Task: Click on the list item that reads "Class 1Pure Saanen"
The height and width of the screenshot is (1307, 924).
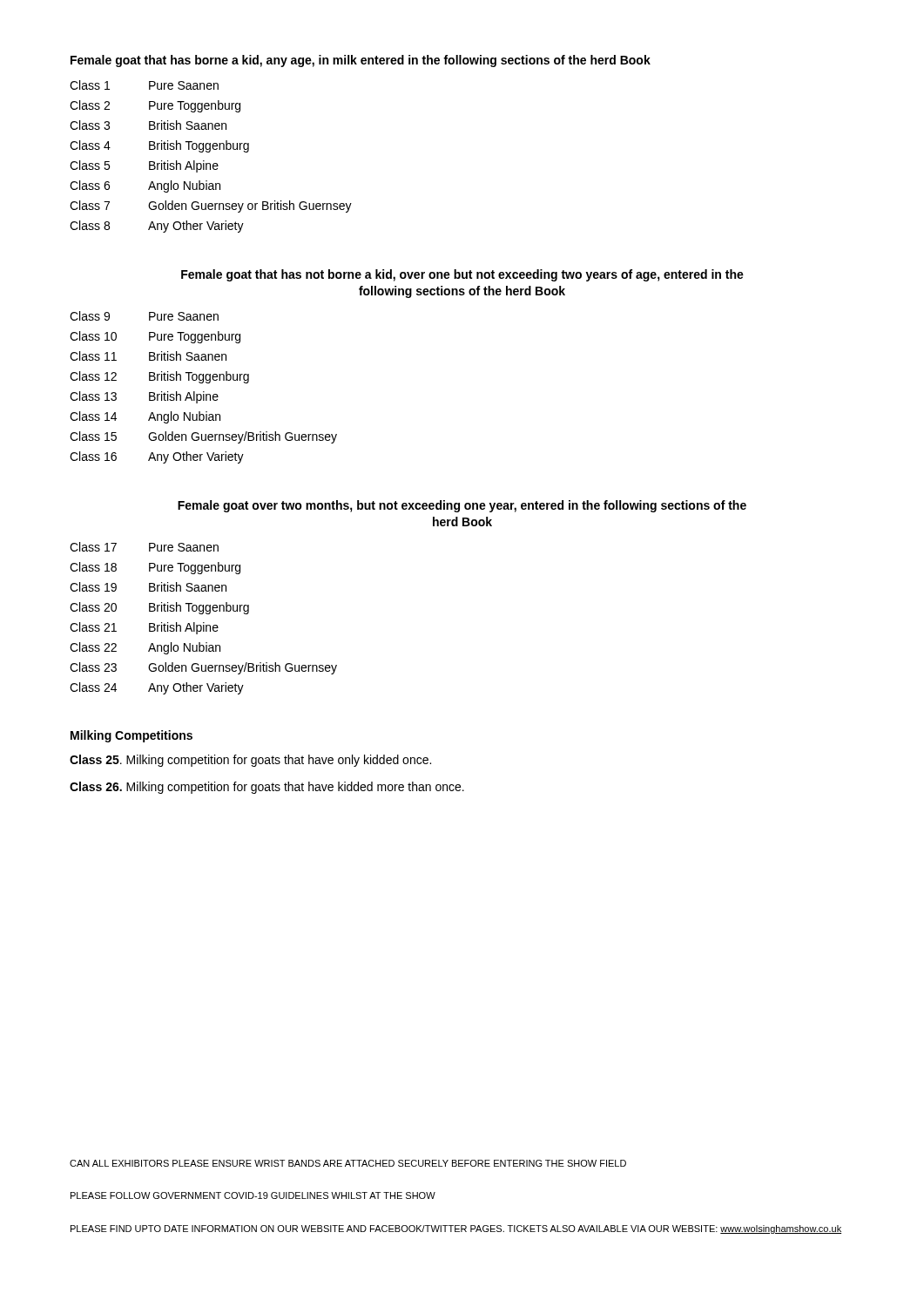Action: (x=144, y=85)
